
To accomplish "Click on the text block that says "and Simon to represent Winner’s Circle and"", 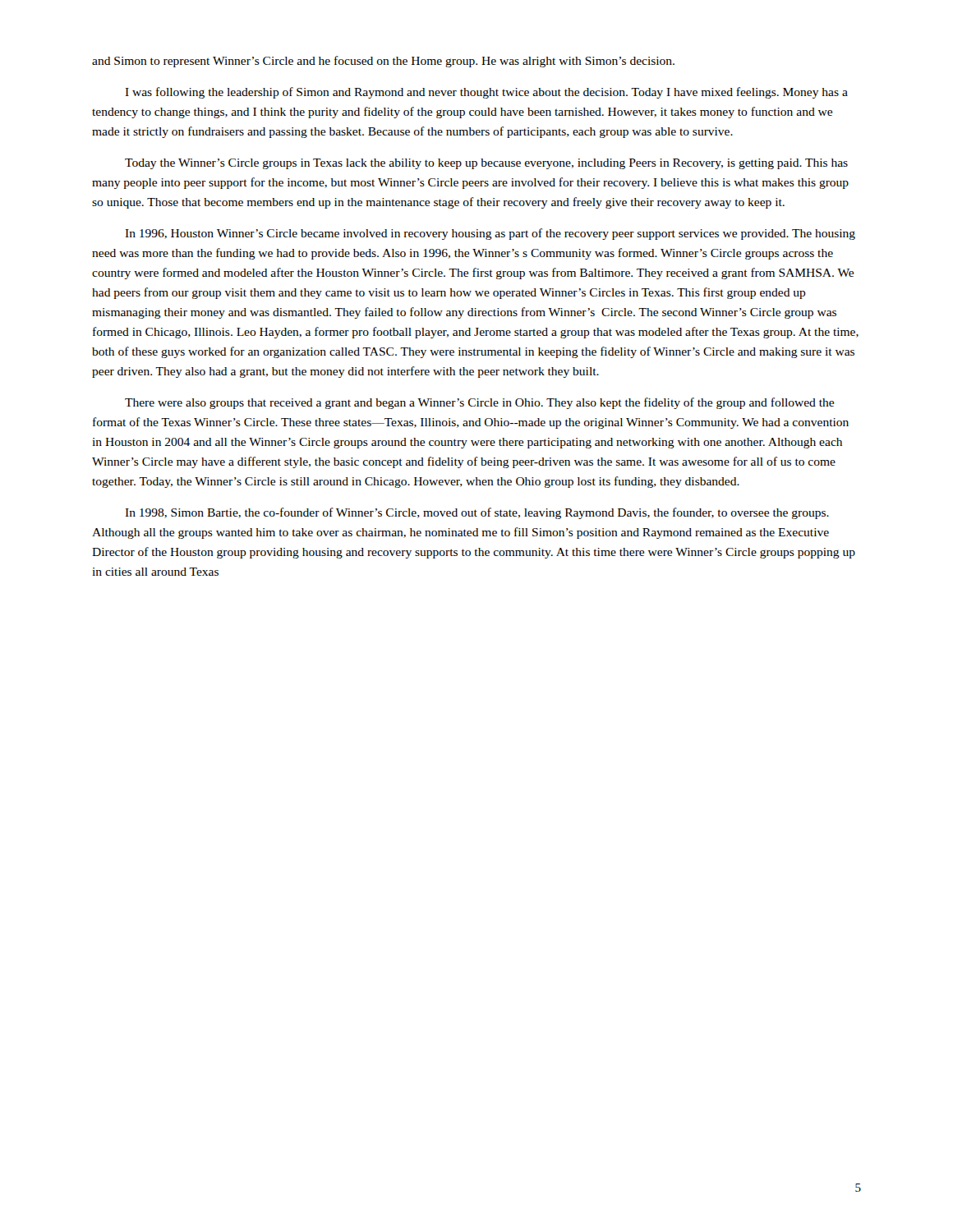I will tap(384, 60).
